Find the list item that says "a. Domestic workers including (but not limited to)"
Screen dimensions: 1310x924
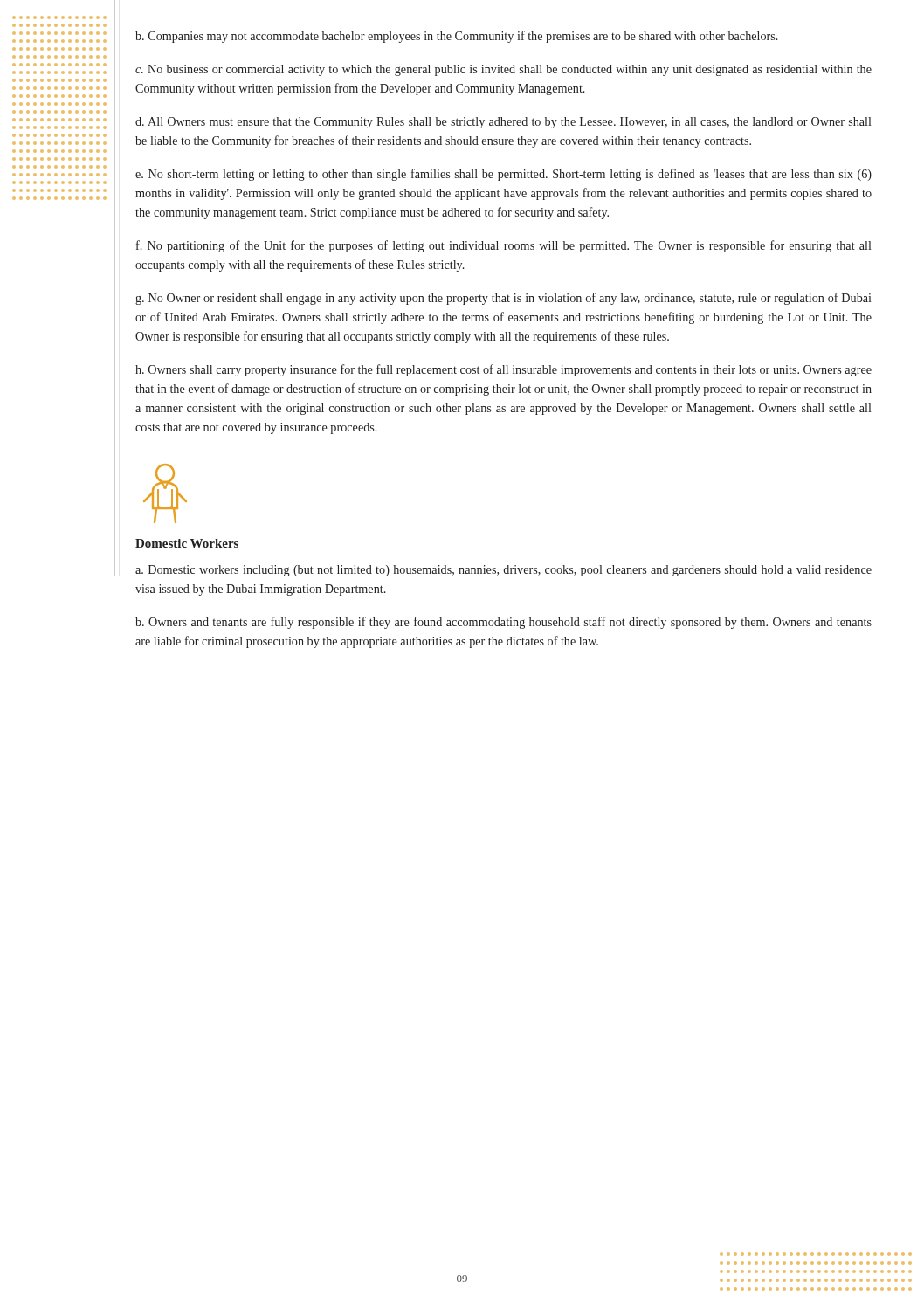503,579
